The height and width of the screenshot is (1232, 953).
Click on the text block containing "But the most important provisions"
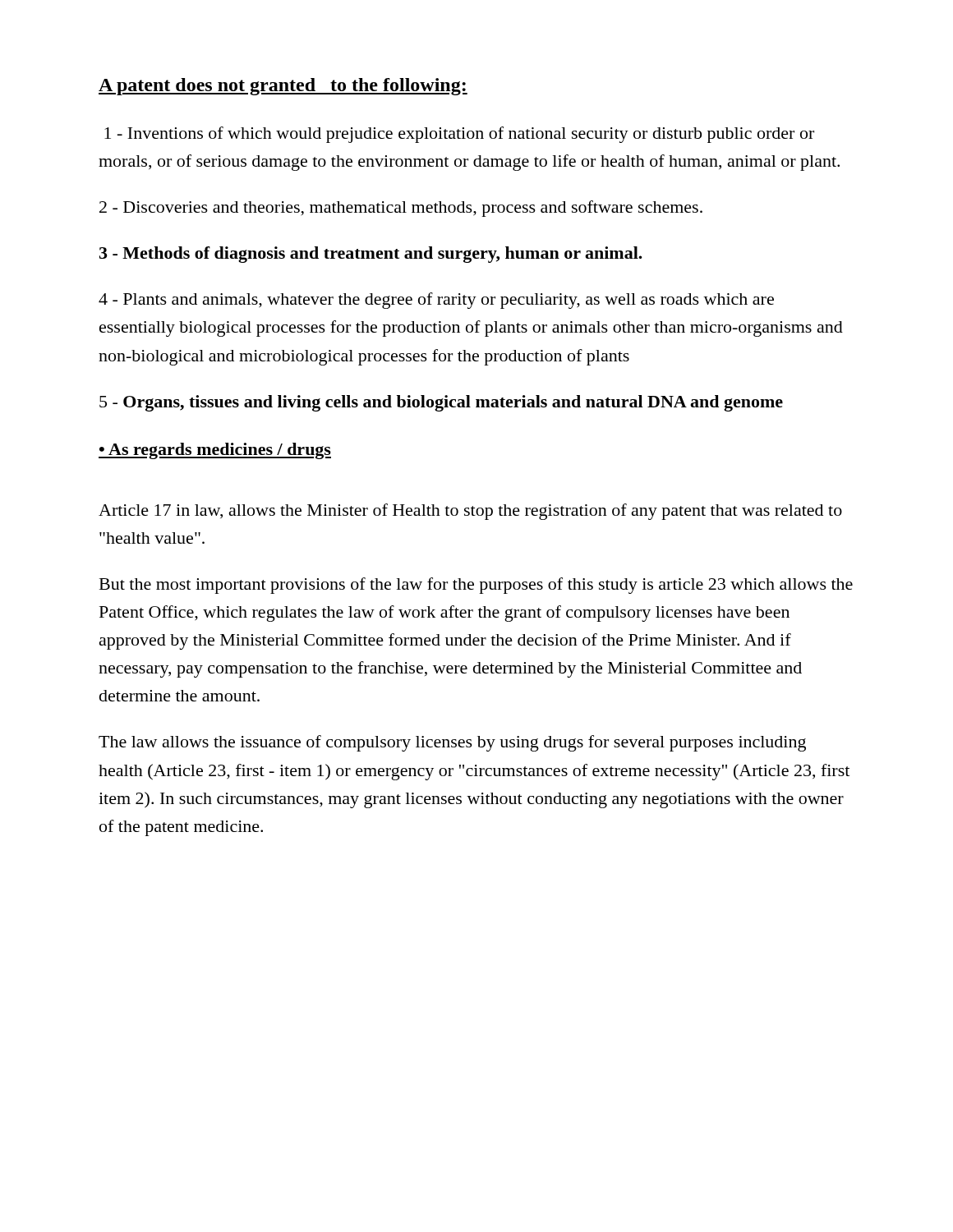tap(476, 640)
